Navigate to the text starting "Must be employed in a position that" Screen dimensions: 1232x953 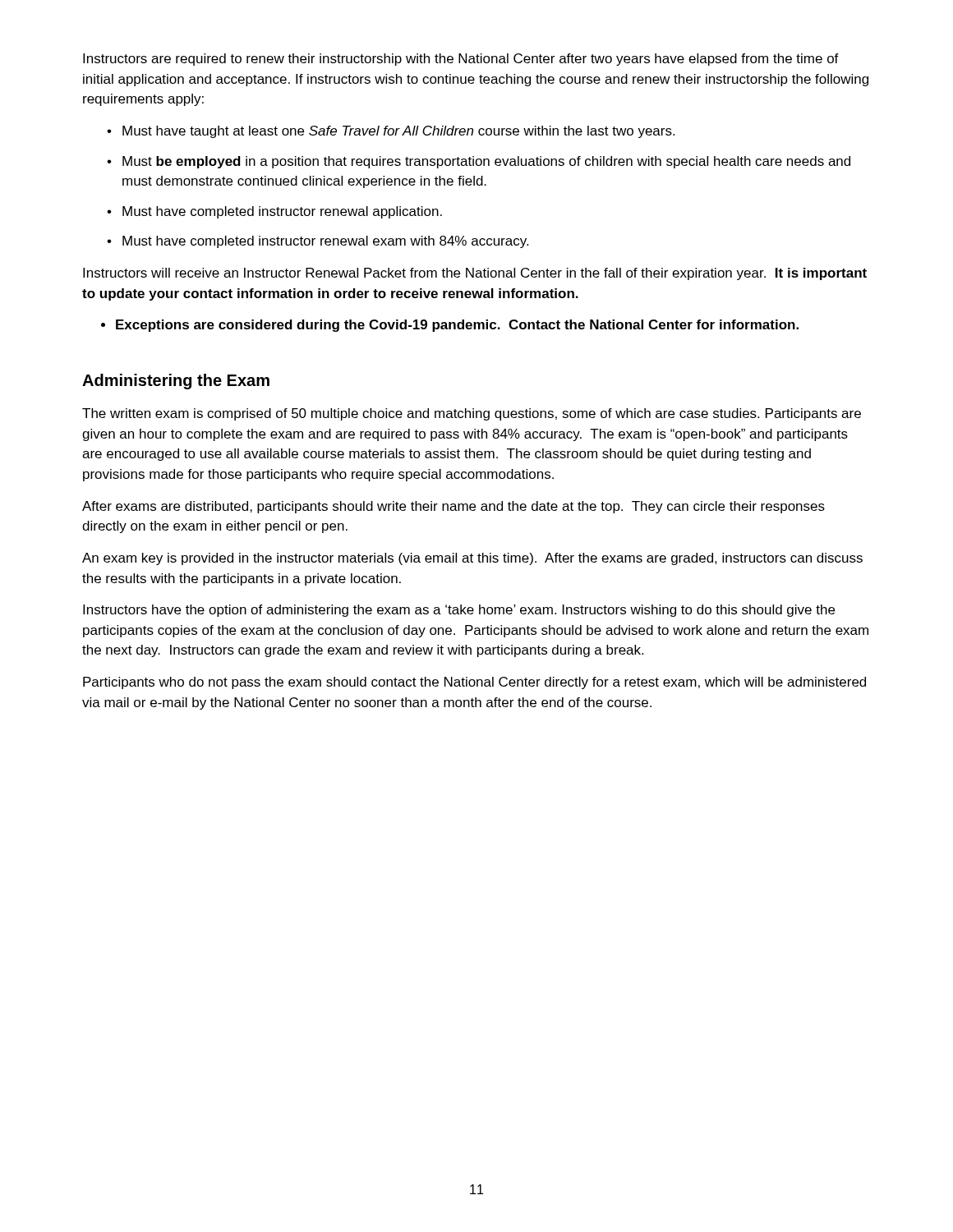point(486,171)
